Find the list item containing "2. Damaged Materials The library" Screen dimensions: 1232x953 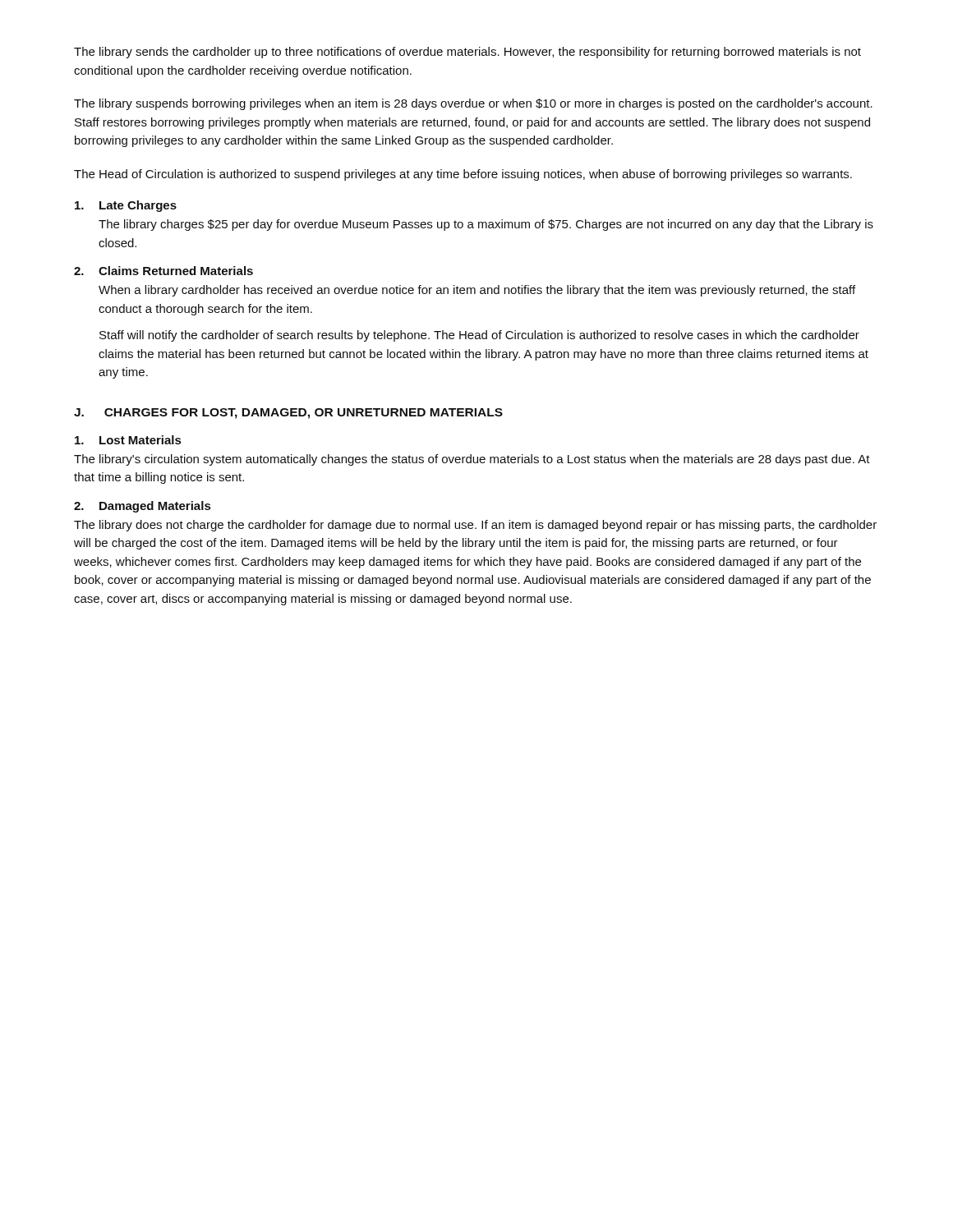[x=476, y=553]
